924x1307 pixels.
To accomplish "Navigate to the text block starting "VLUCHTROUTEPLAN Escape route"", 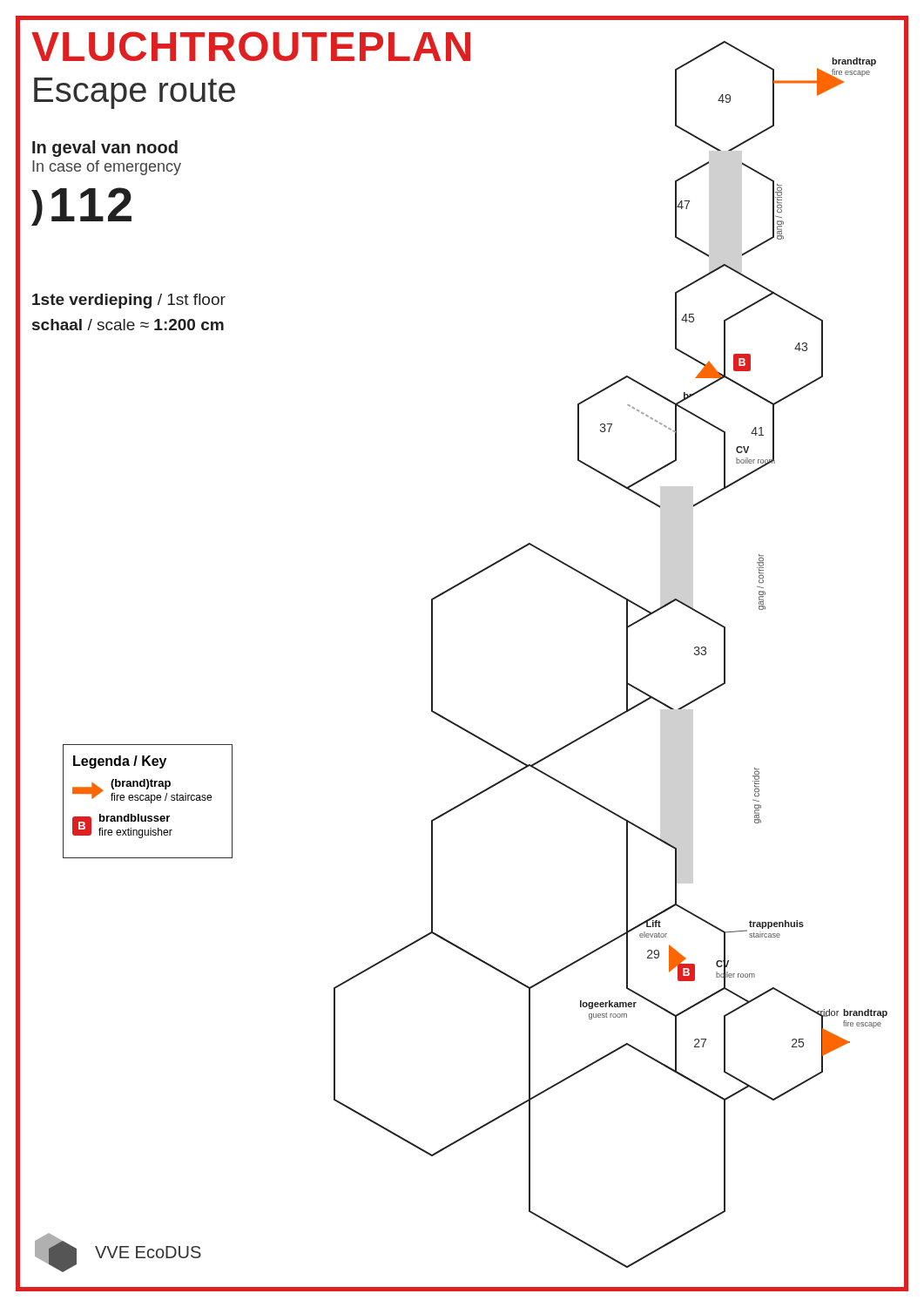I will click(253, 67).
